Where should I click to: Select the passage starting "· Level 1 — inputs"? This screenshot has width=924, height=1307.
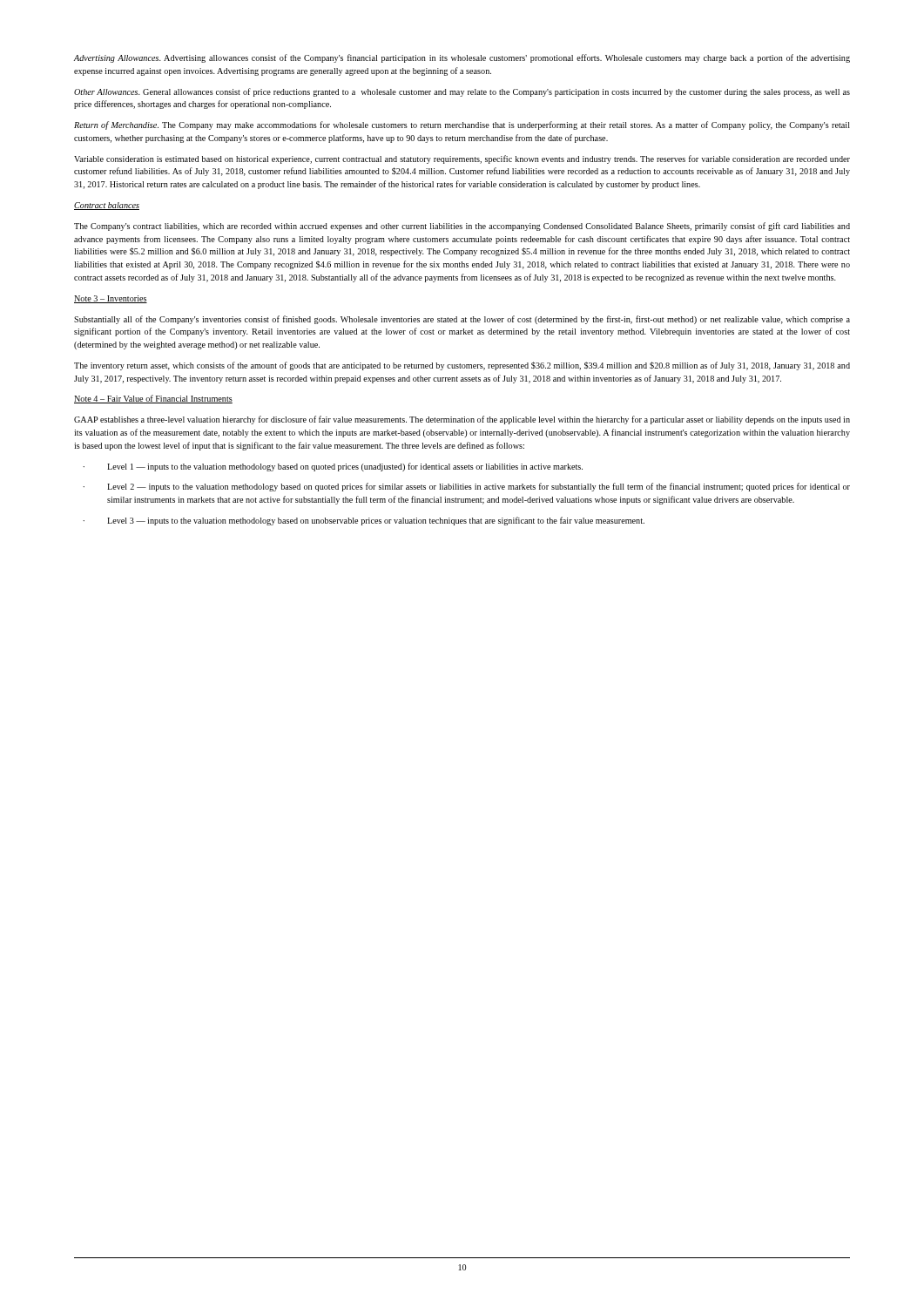pyautogui.click(x=462, y=467)
